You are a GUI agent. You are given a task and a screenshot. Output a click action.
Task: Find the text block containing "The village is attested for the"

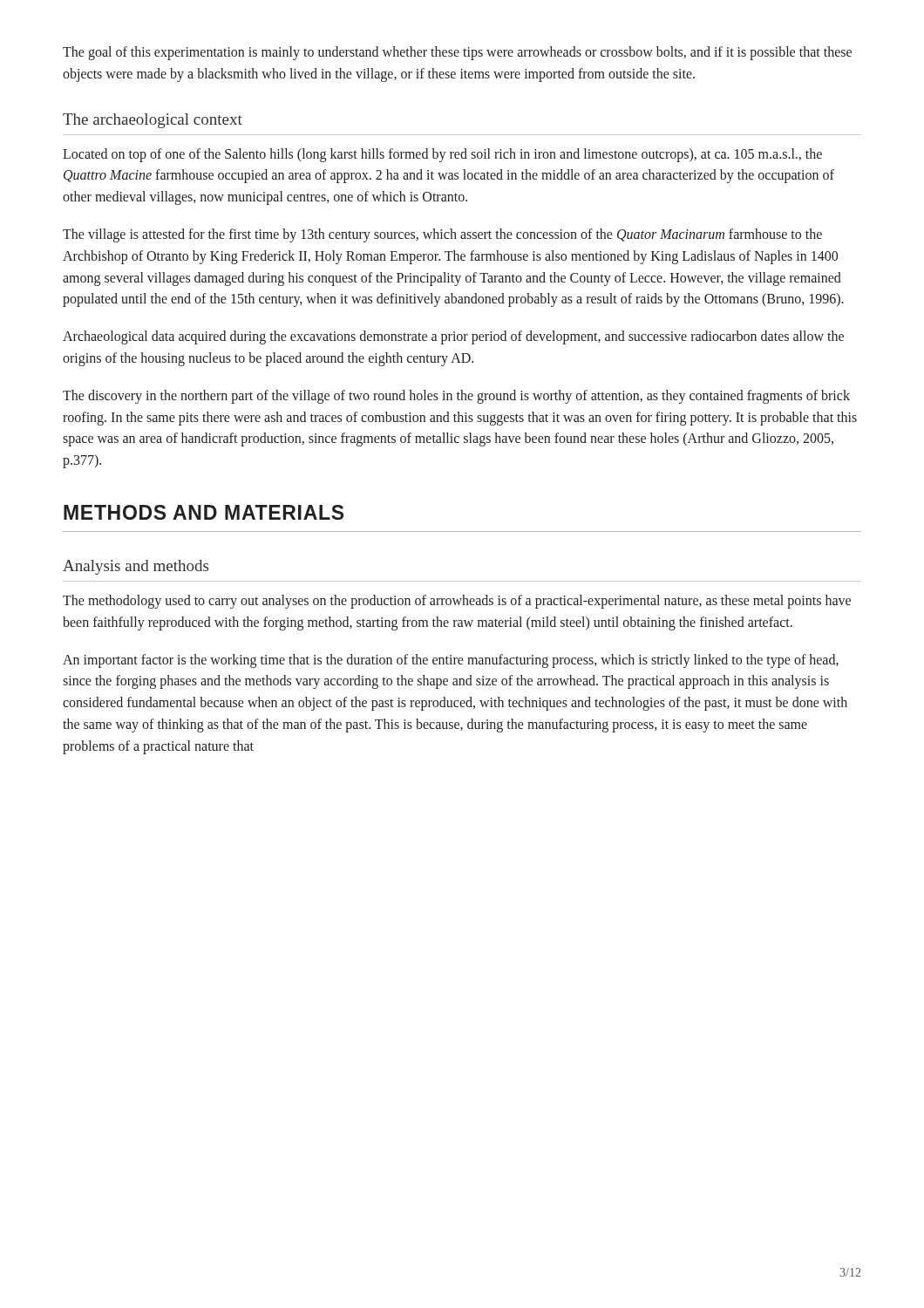coord(453,267)
